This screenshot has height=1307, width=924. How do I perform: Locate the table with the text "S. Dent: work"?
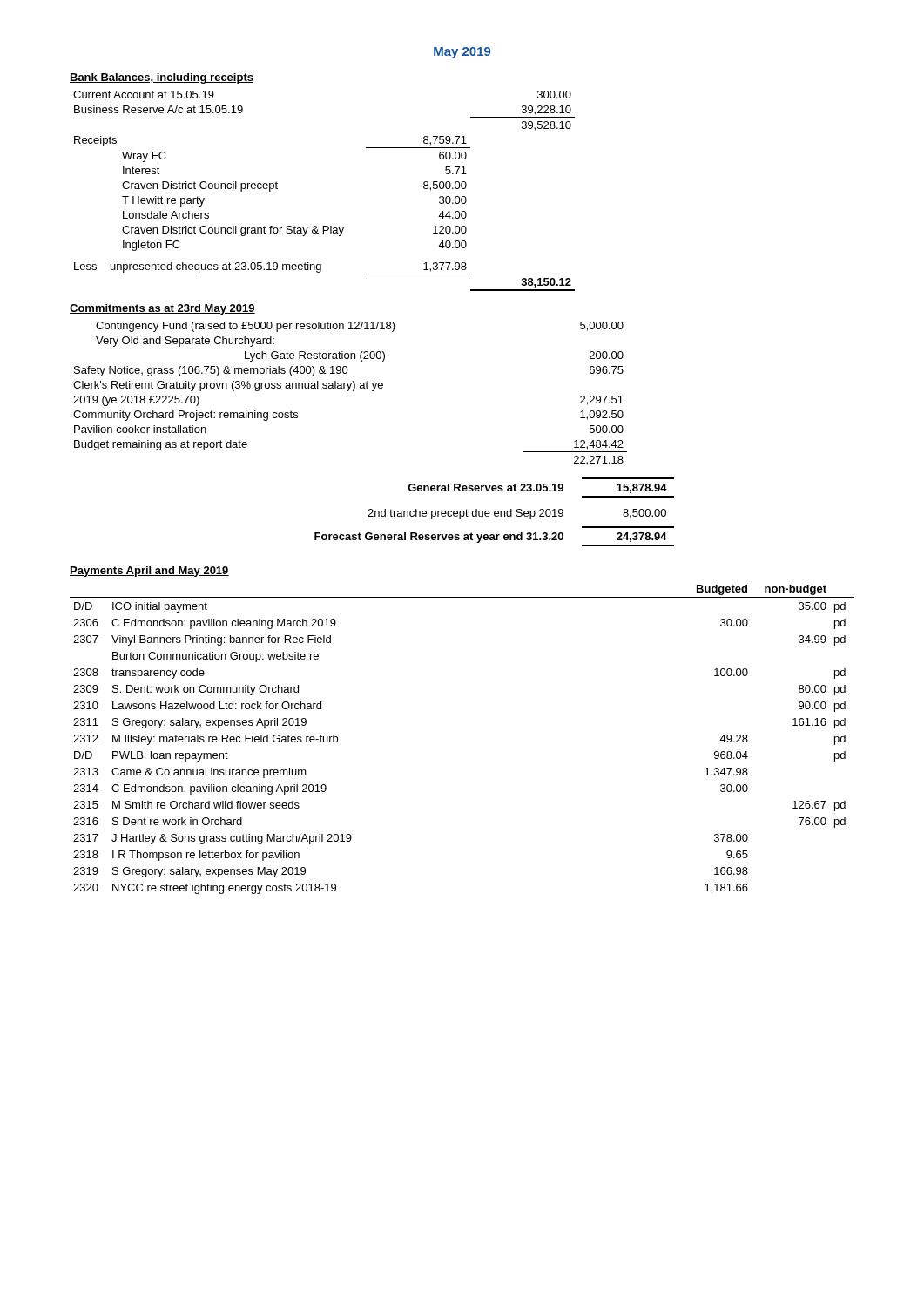462,738
